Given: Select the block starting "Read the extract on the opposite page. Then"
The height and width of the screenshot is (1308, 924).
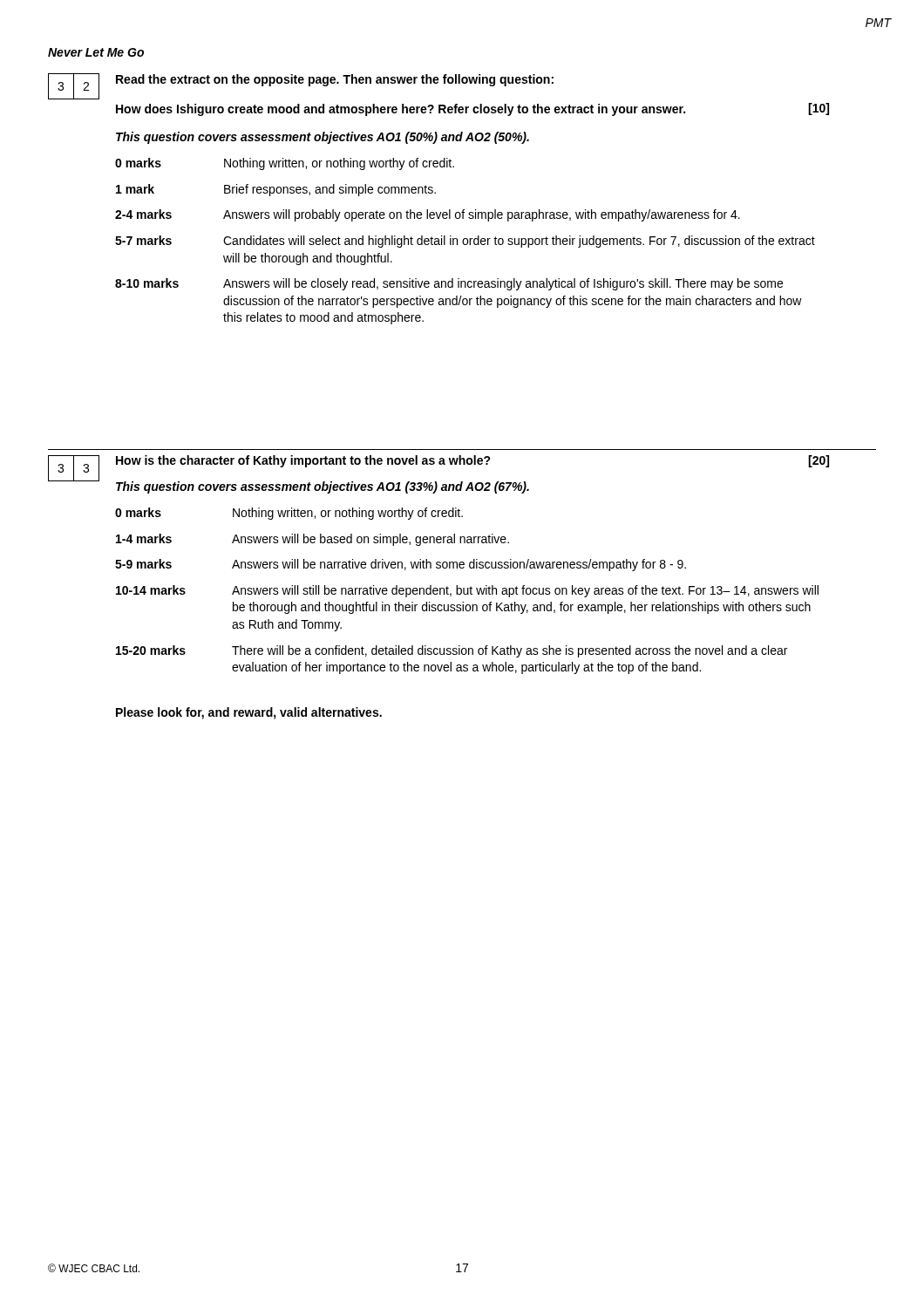Looking at the screenshot, I should coord(335,79).
